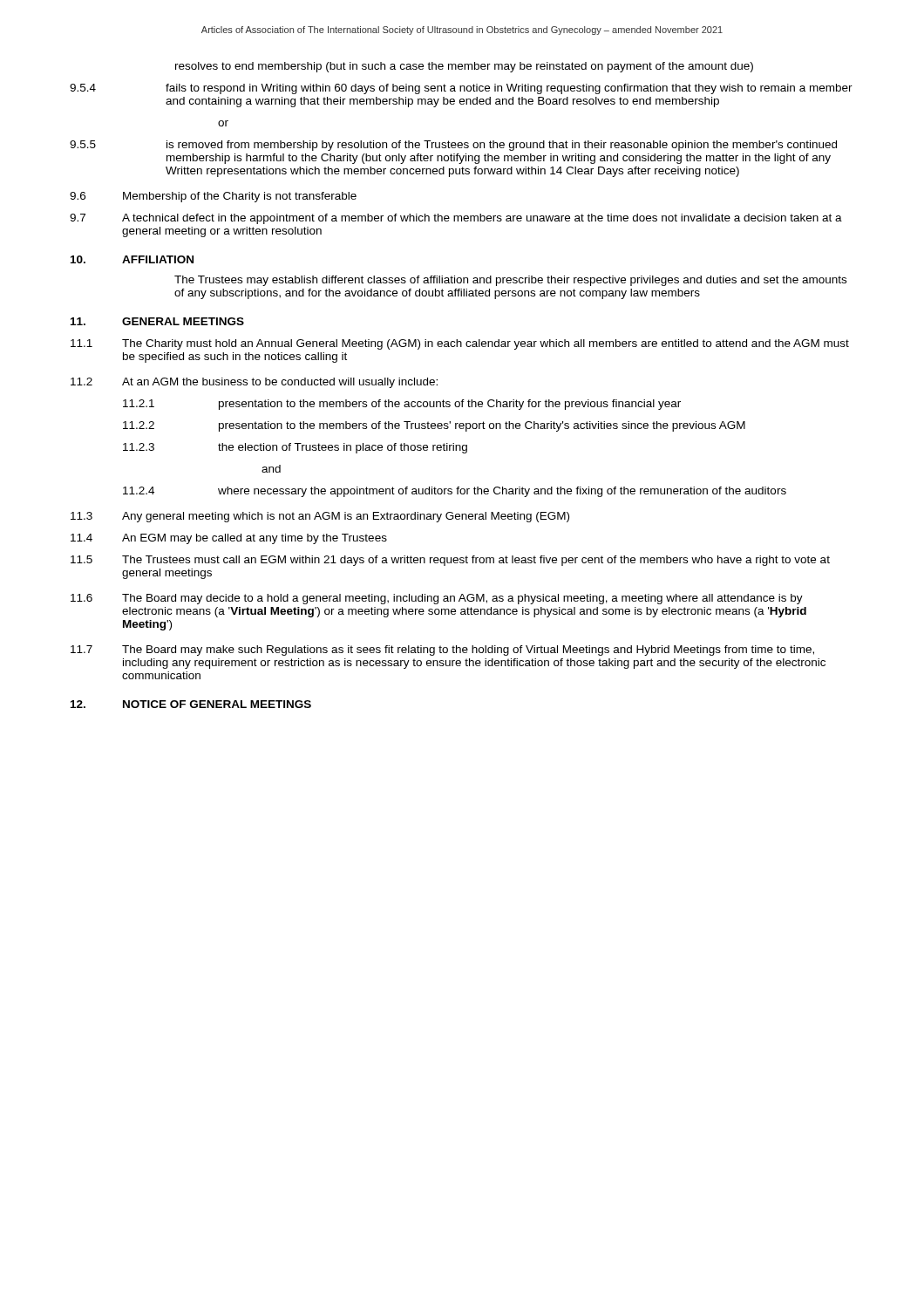Click on the list item with the text "9.5.5 is removed from membership"
Screen dimensions: 1308x924
click(x=462, y=157)
